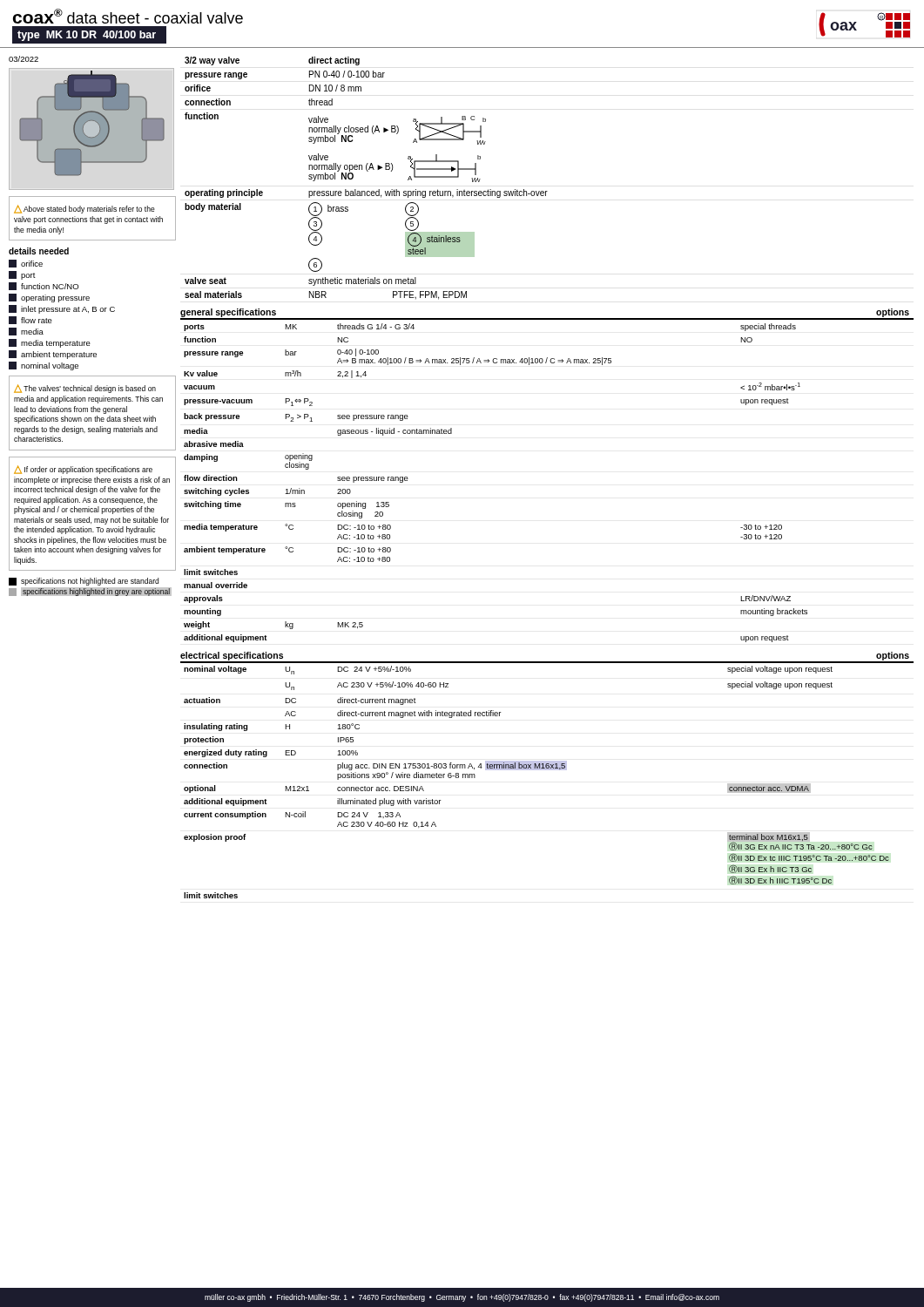924x1307 pixels.
Task: Find the text starting "△ The valves' technical design is based"
Action: [x=89, y=413]
